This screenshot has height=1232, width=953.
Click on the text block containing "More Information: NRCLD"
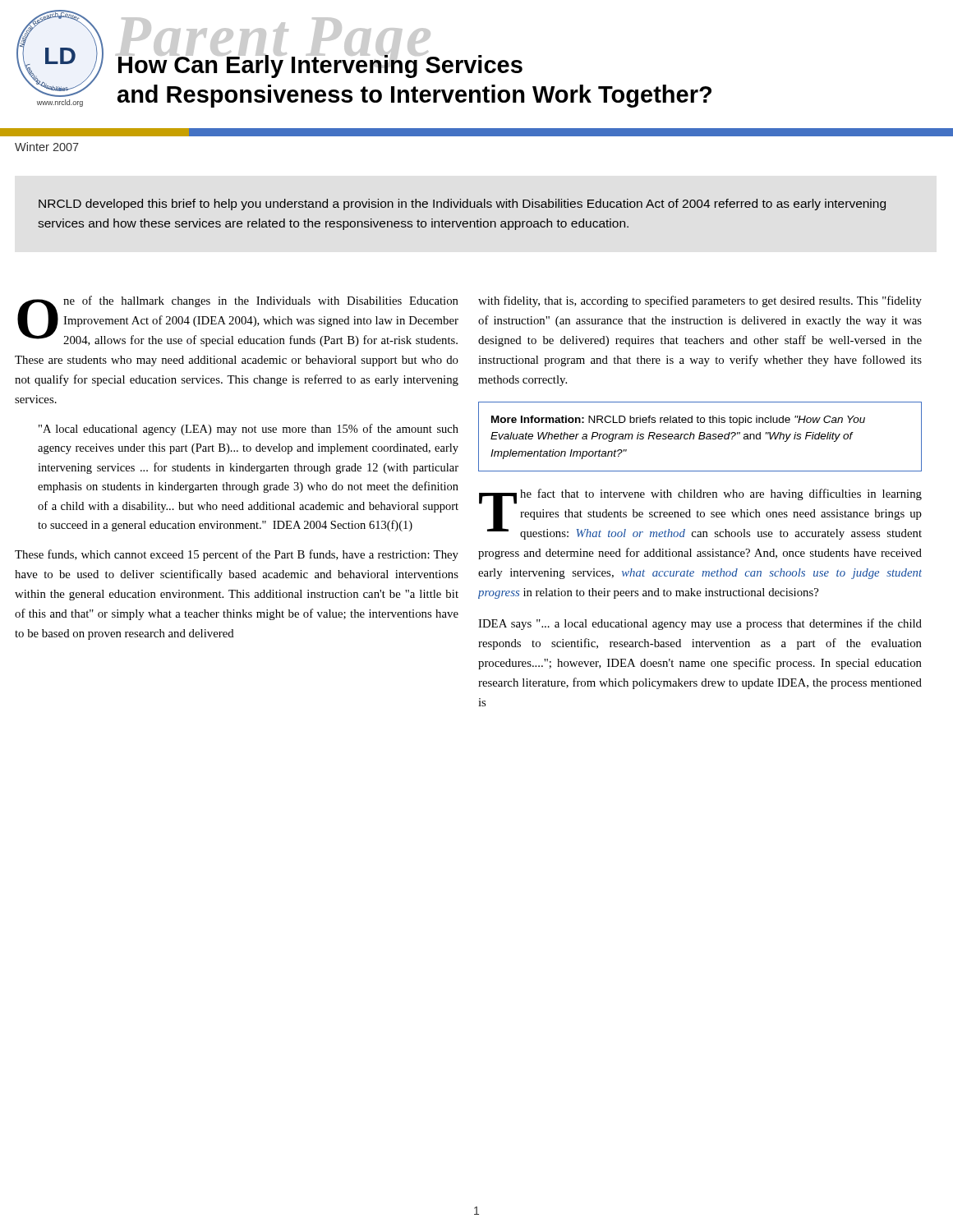click(x=678, y=436)
